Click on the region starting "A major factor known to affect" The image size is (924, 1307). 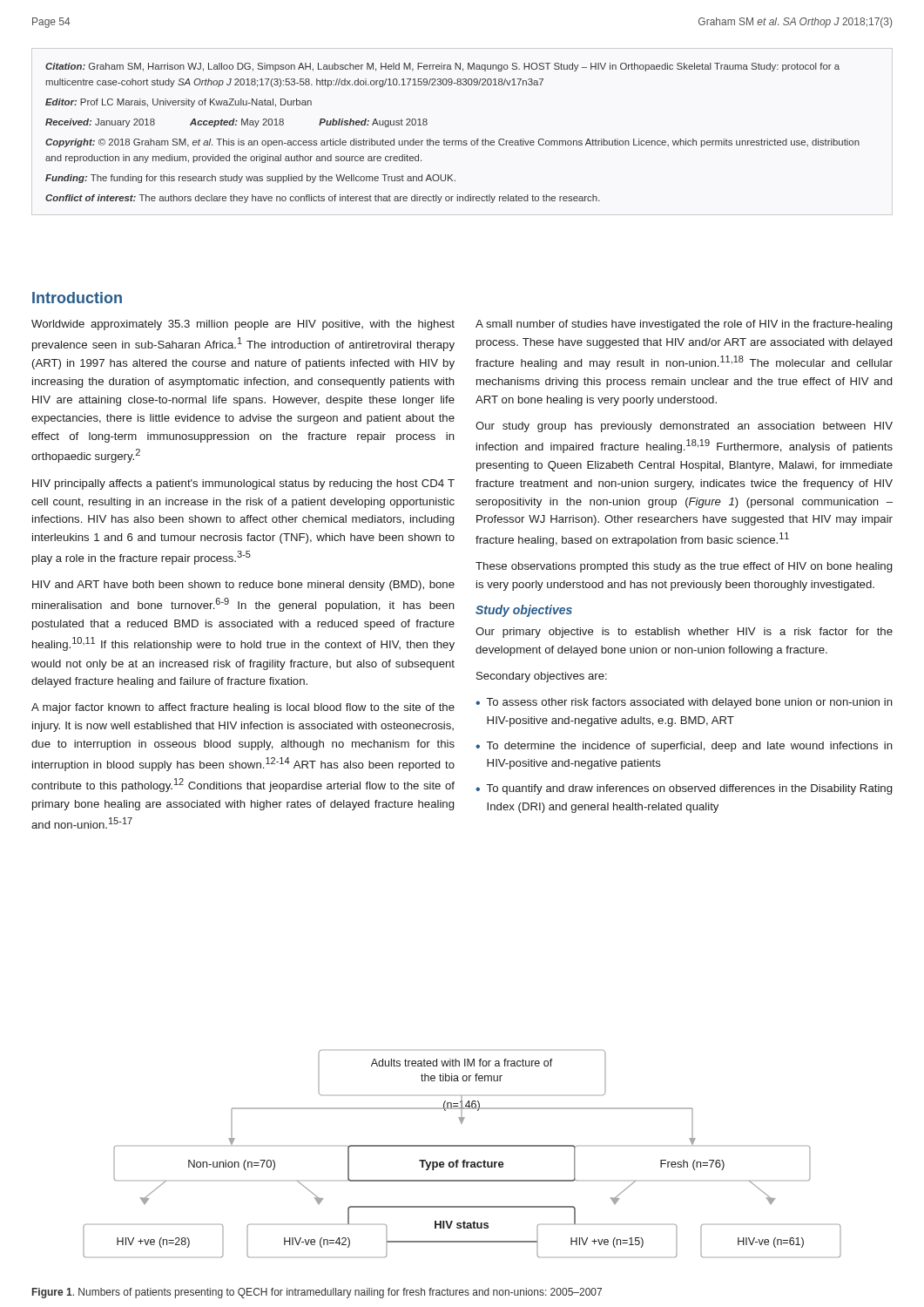point(243,767)
